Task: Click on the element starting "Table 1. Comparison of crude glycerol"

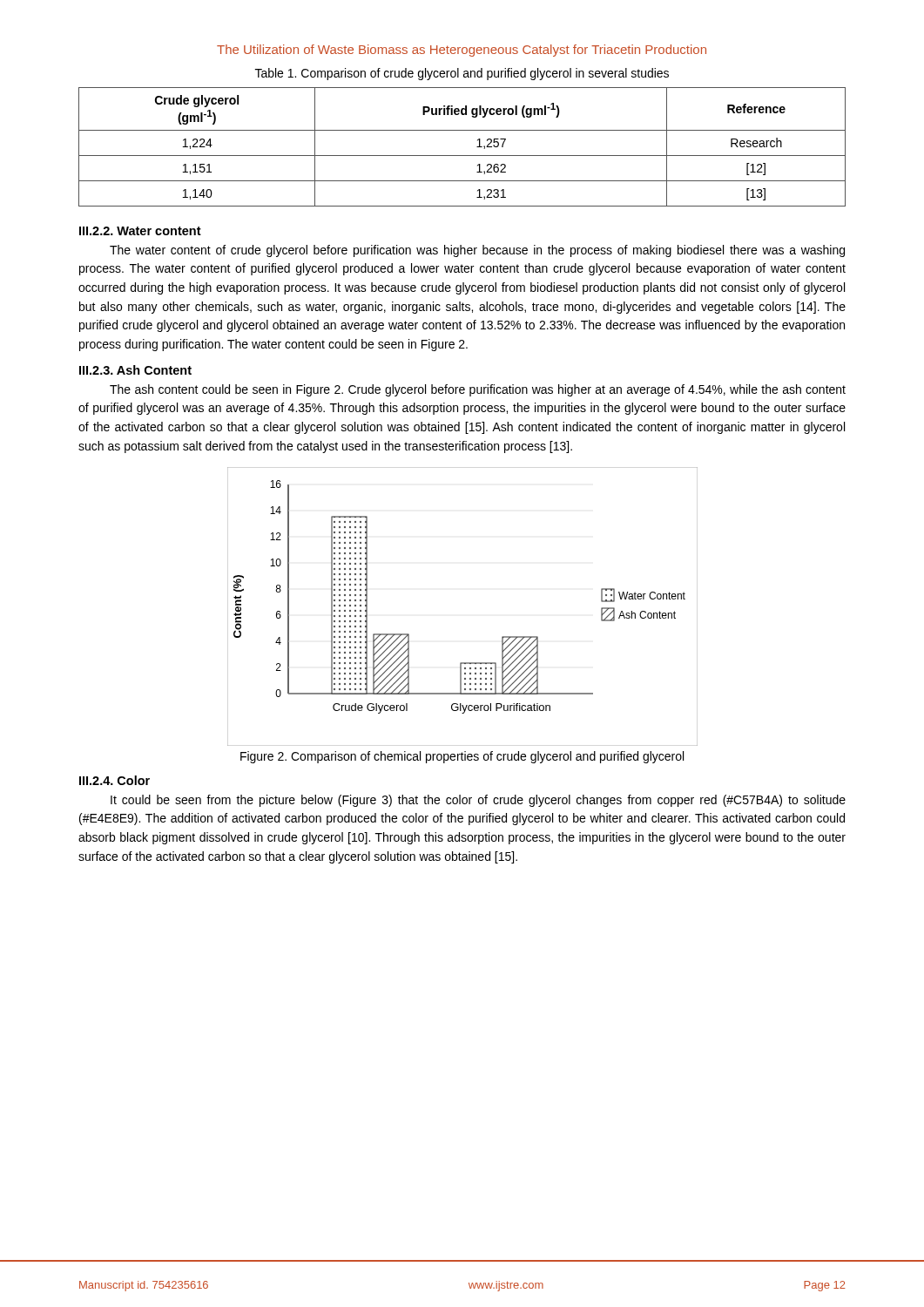Action: pyautogui.click(x=462, y=73)
